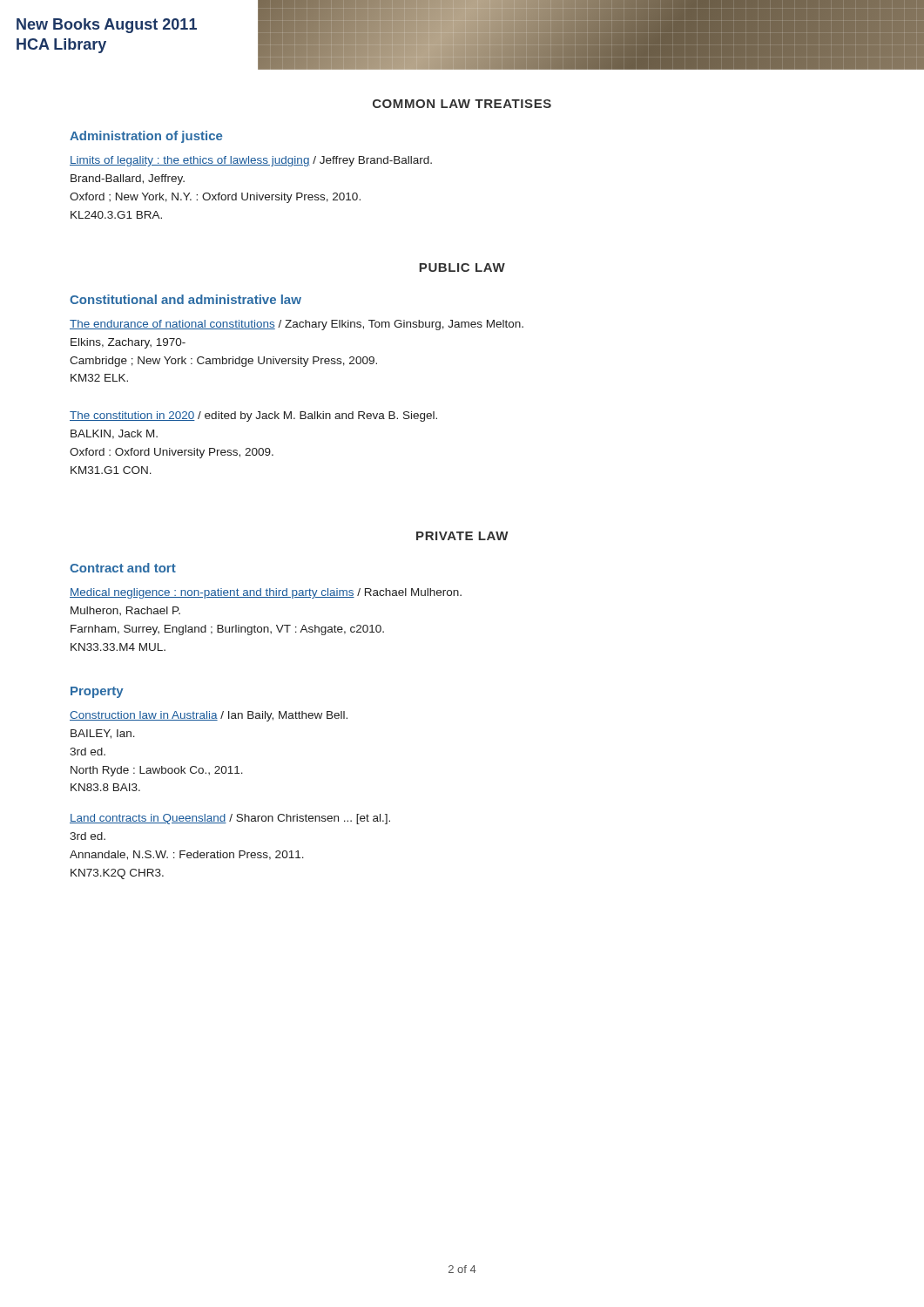Click on the block starting "COMMON LAW TREATISES"
This screenshot has width=924, height=1307.
462,103
